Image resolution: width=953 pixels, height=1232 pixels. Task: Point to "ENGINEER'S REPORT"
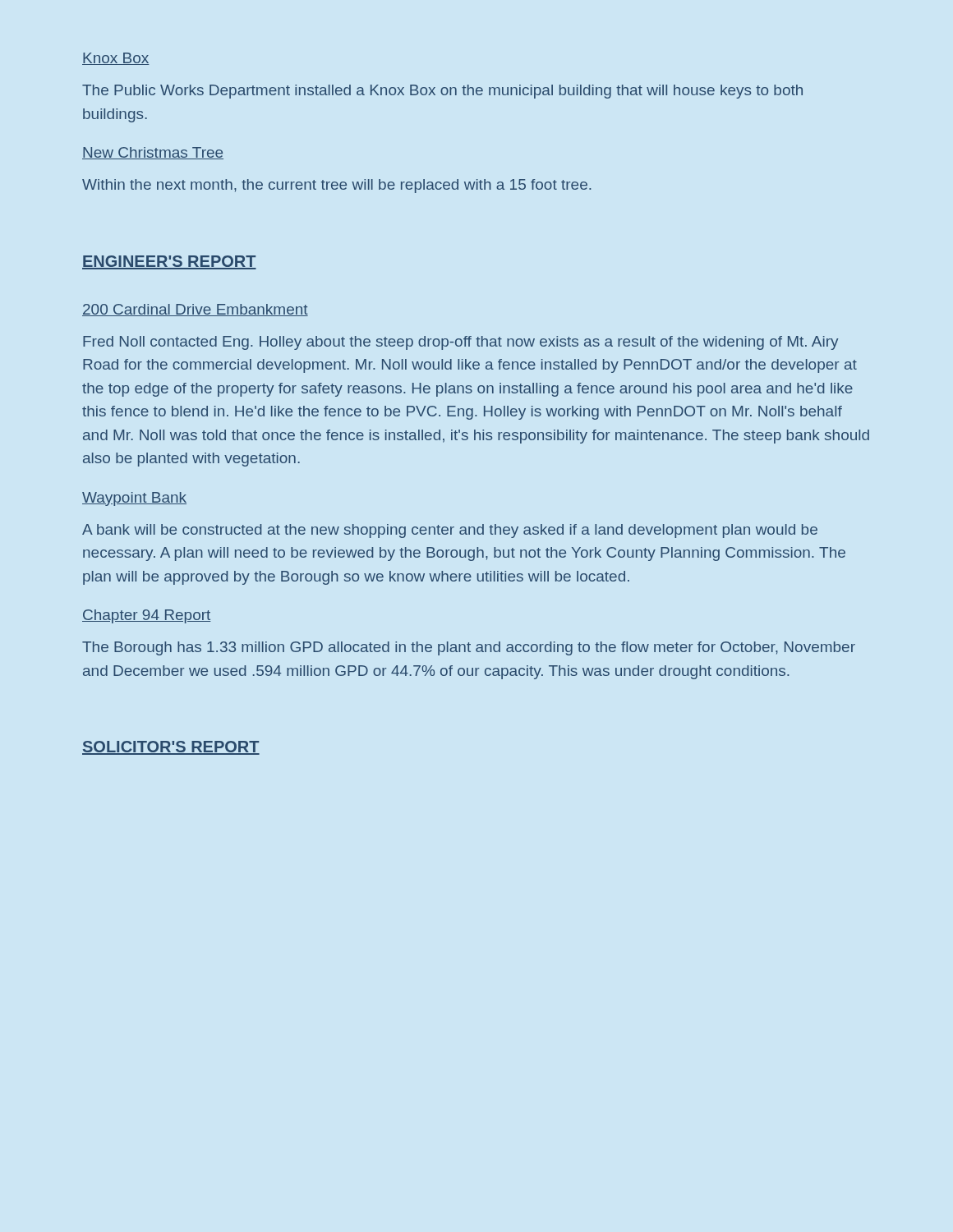point(169,261)
